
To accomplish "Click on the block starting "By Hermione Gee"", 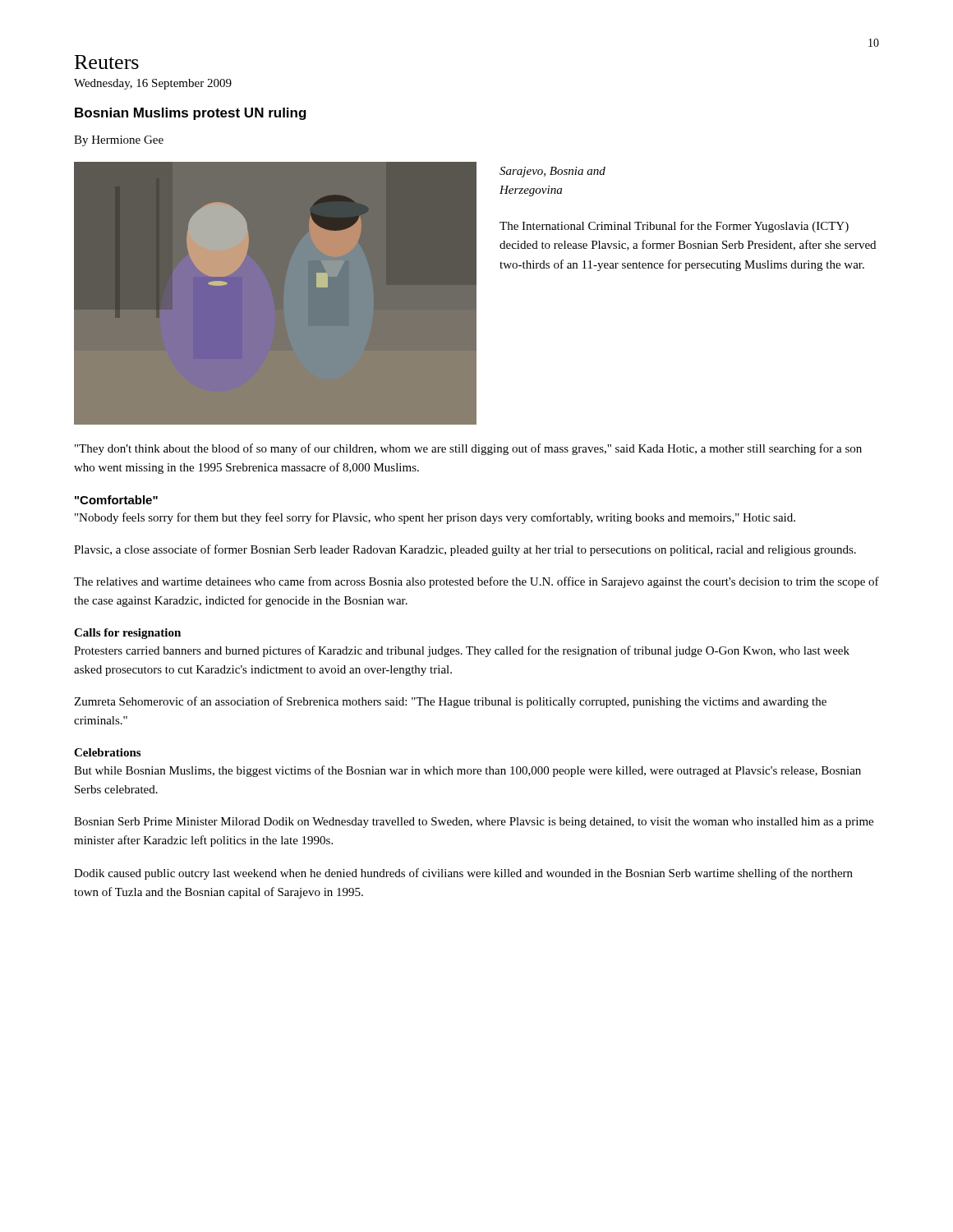I will tap(119, 140).
